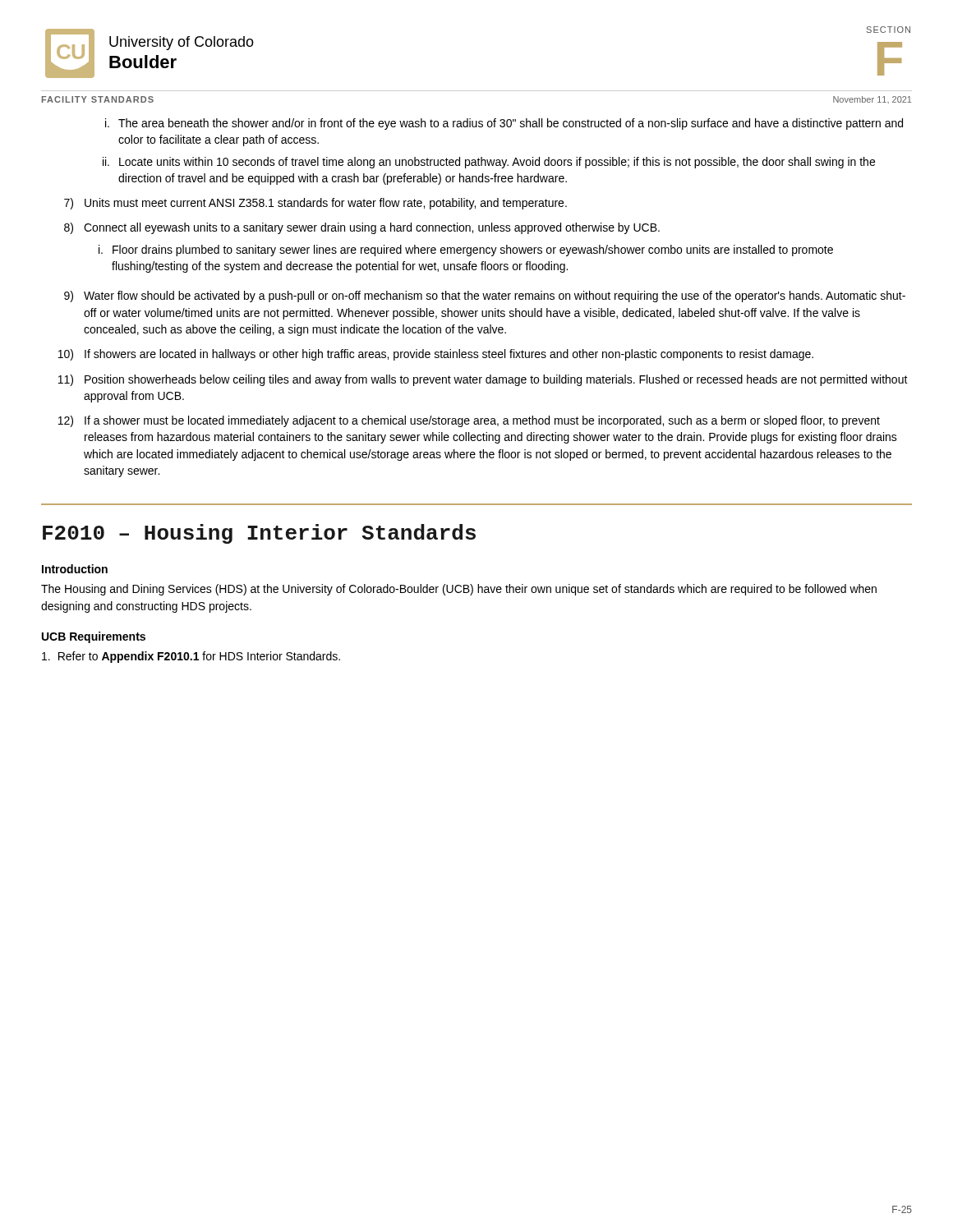Navigate to the region starting "11) Position showerheads below ceiling tiles and"

tap(476, 388)
